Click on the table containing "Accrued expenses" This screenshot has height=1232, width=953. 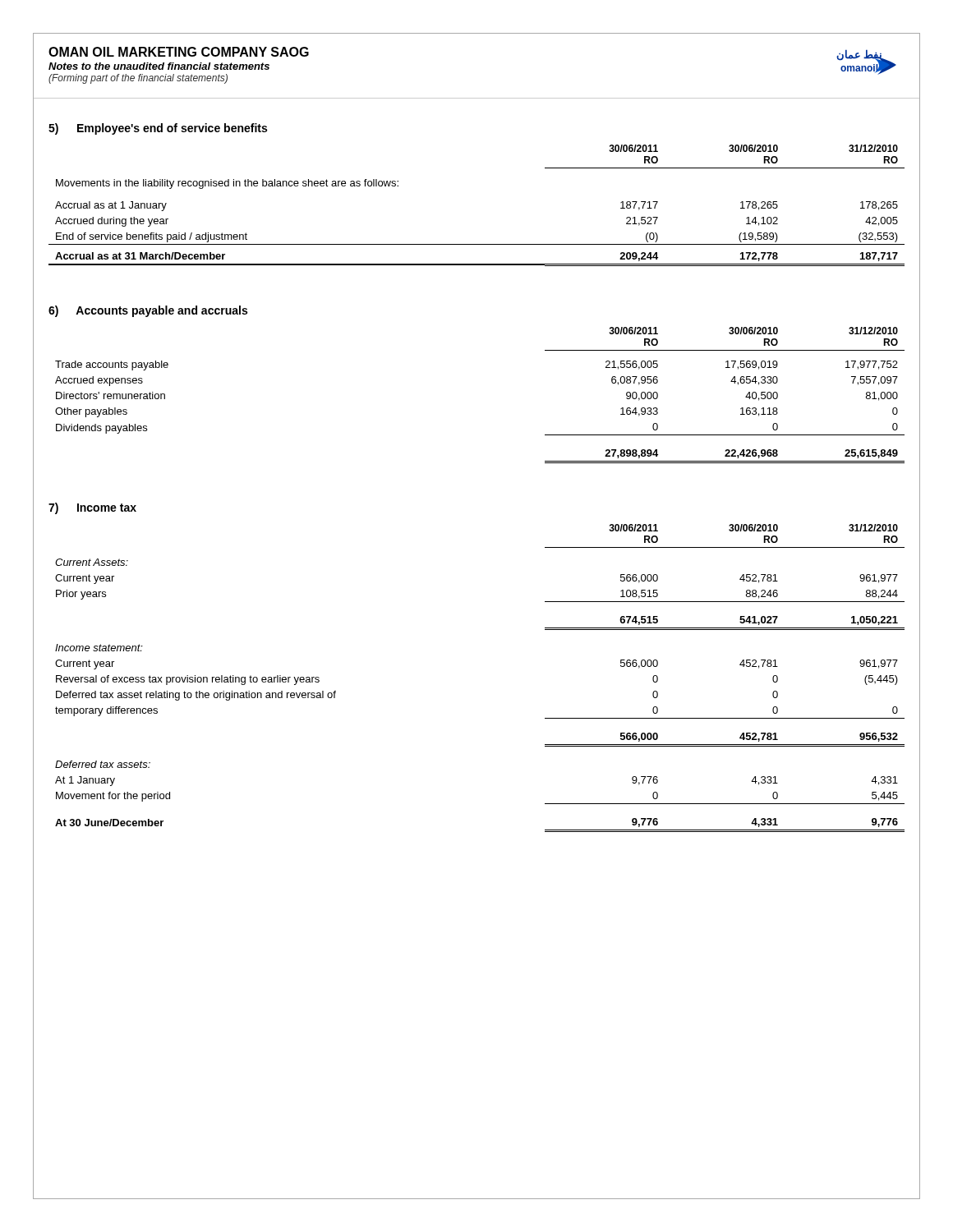pos(476,395)
